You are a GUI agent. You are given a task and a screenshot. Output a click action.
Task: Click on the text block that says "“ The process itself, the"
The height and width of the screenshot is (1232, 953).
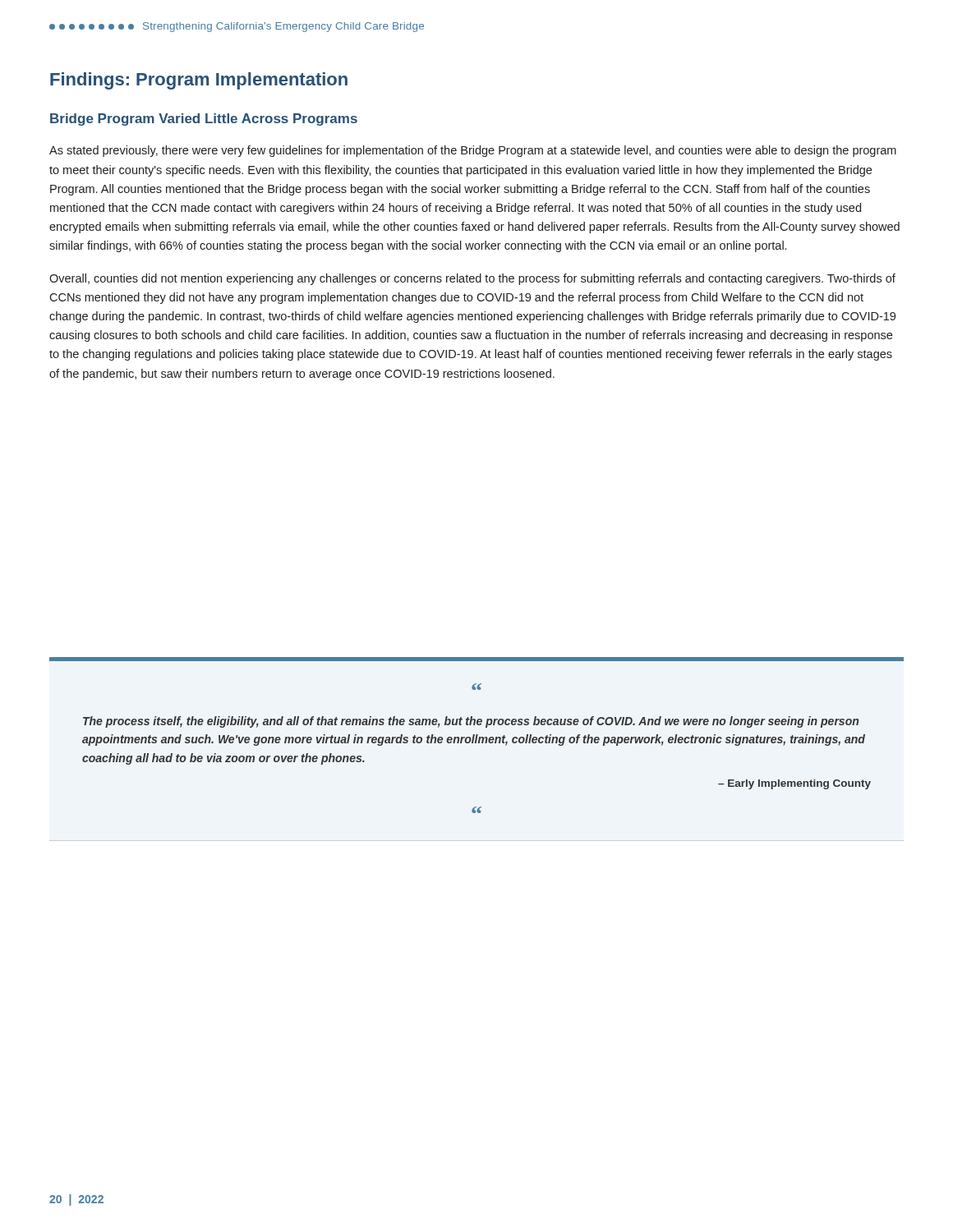(476, 749)
